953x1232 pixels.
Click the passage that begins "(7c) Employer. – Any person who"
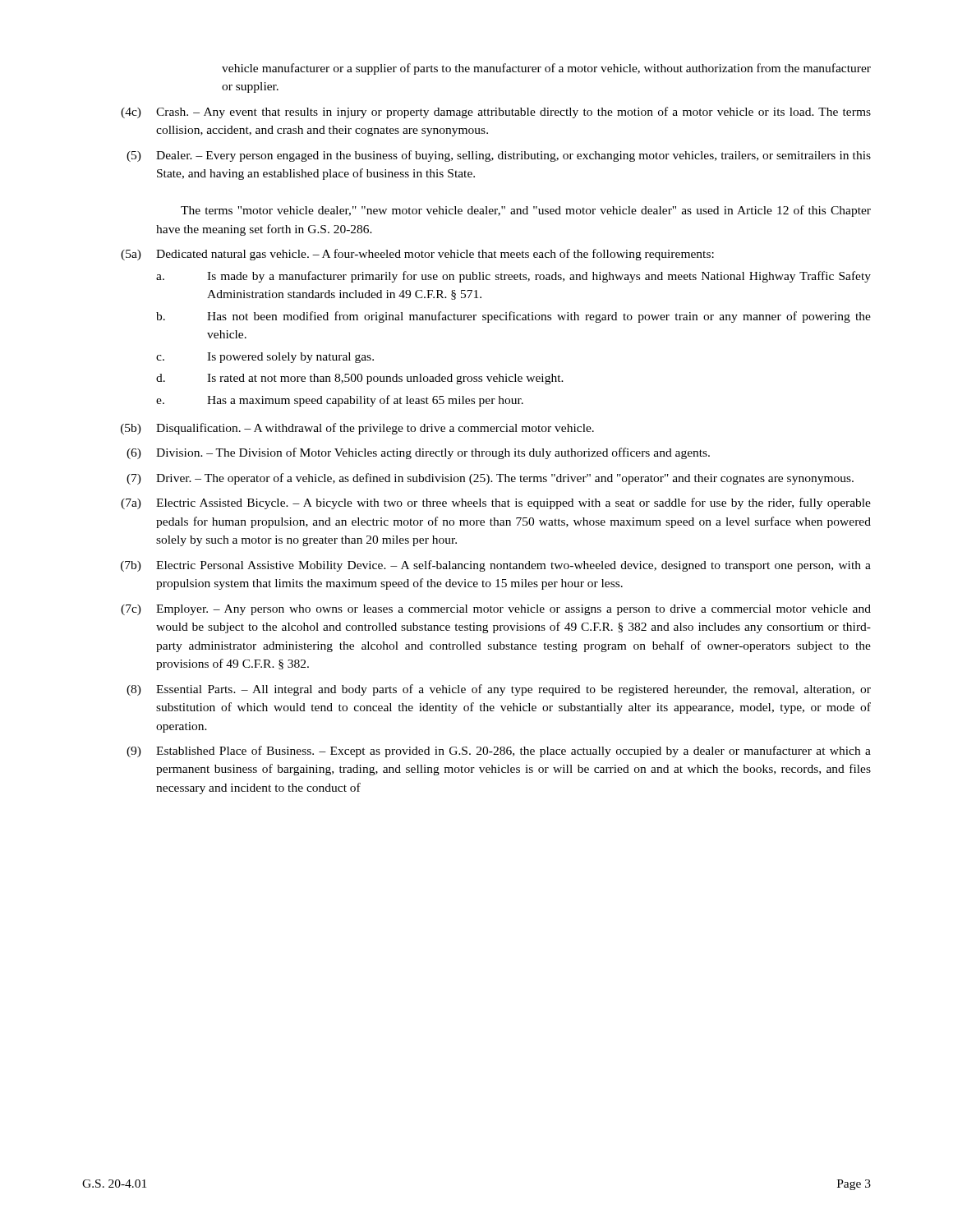[x=476, y=636]
